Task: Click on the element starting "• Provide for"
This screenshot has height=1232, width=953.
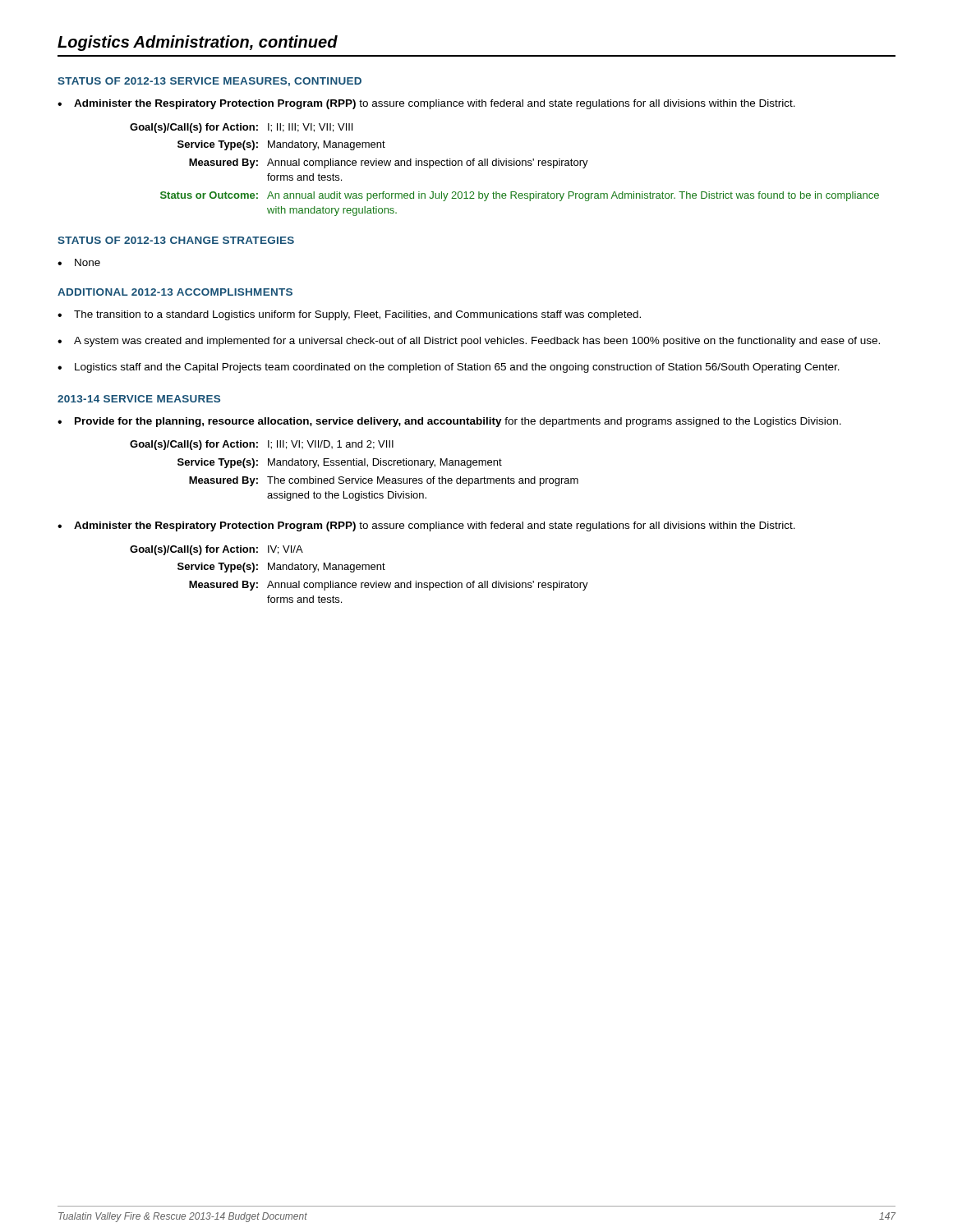Action: pos(450,422)
